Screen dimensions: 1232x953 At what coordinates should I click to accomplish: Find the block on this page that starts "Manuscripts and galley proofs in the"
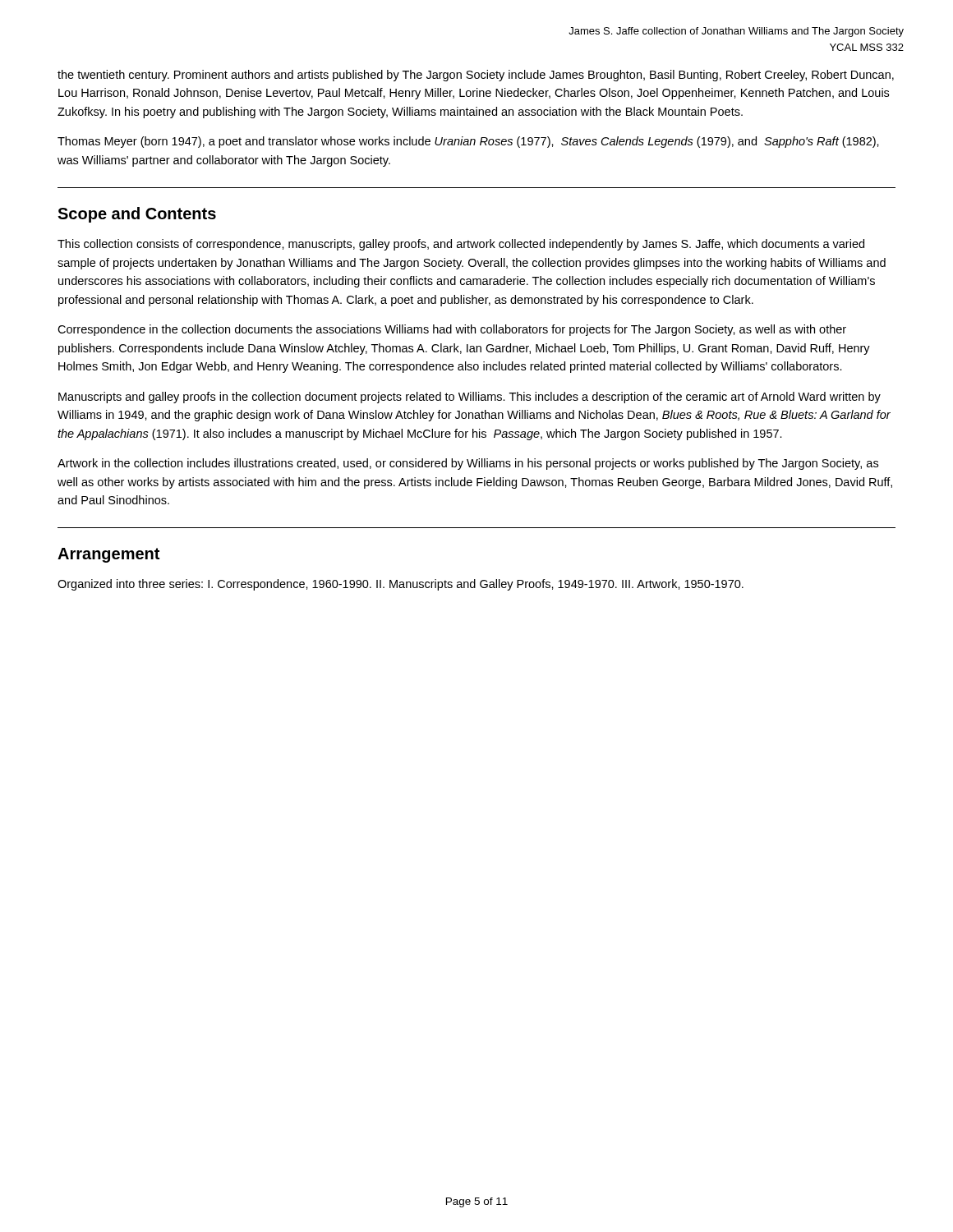tap(474, 415)
